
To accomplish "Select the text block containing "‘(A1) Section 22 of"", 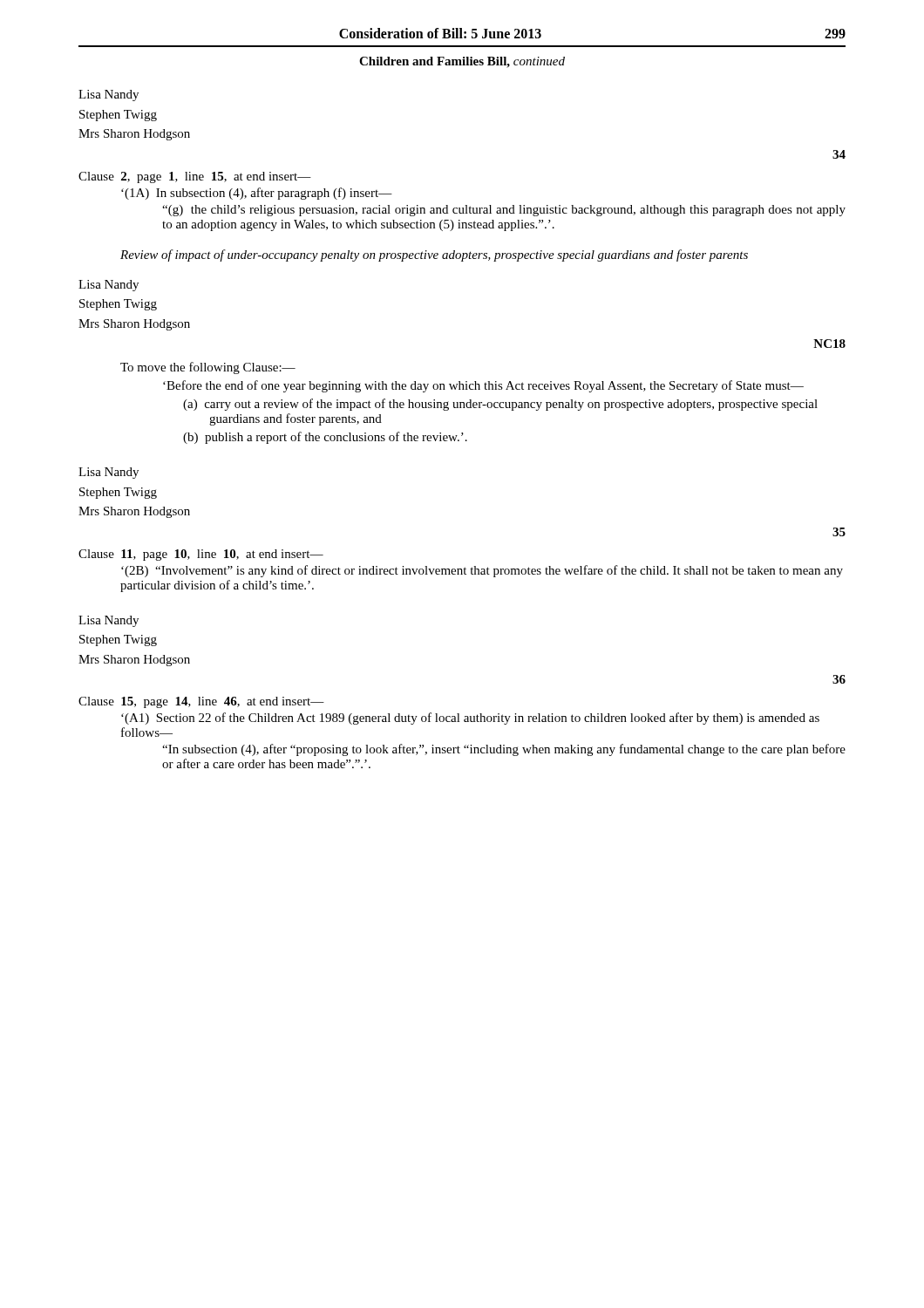I will [470, 725].
